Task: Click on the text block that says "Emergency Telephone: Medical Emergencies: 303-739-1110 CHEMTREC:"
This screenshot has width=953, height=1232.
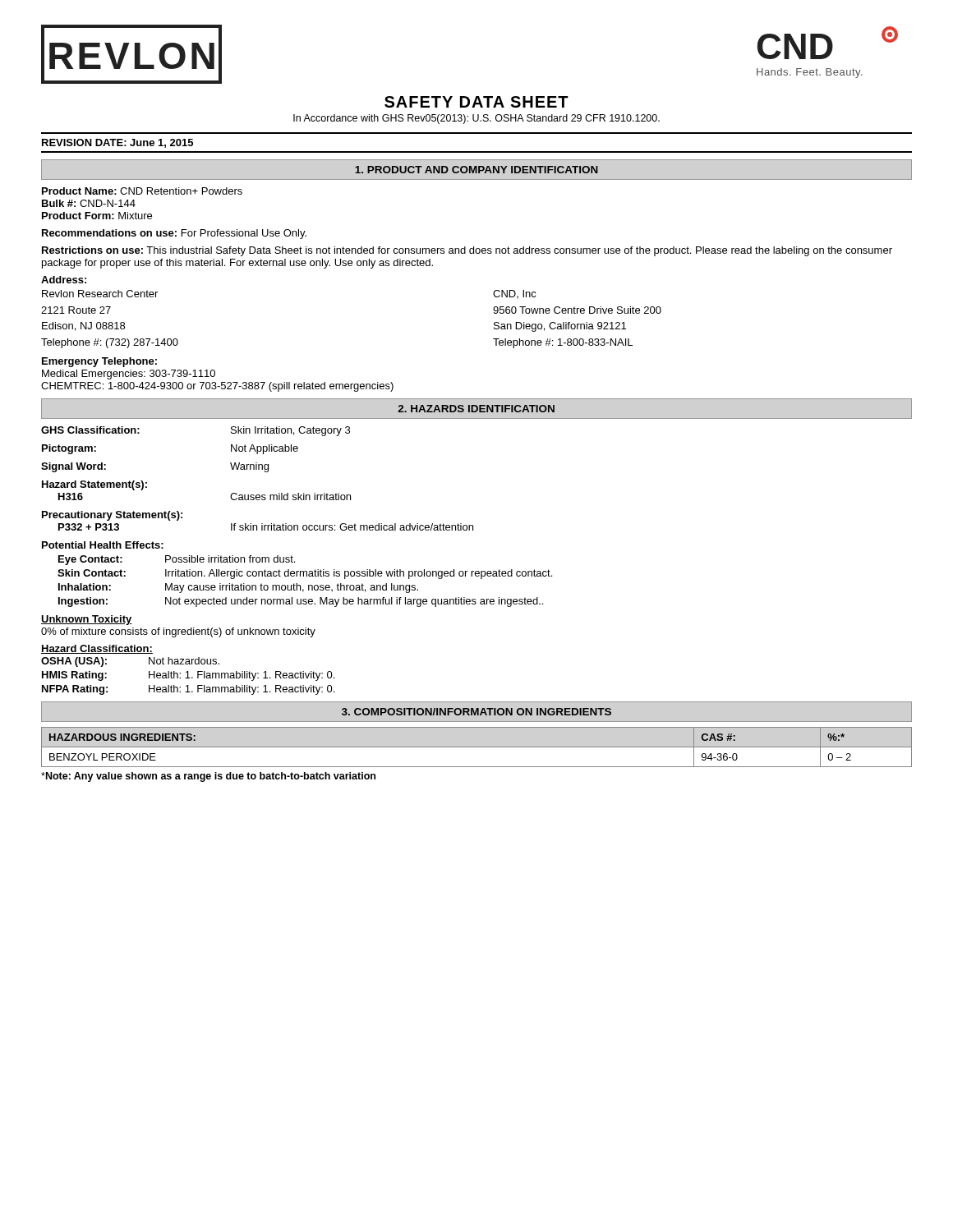Action: [x=217, y=373]
